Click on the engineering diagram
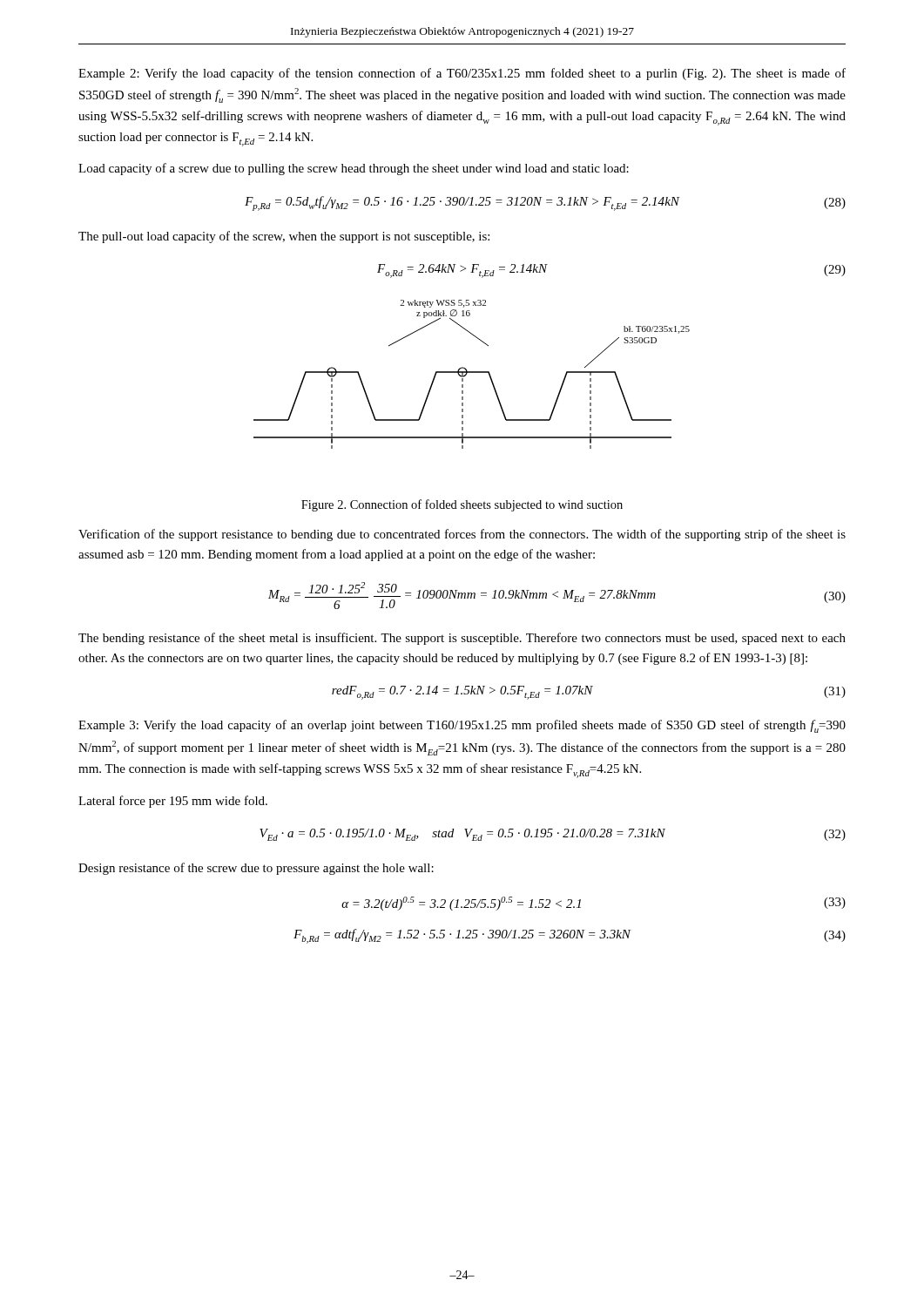924x1307 pixels. (462, 391)
